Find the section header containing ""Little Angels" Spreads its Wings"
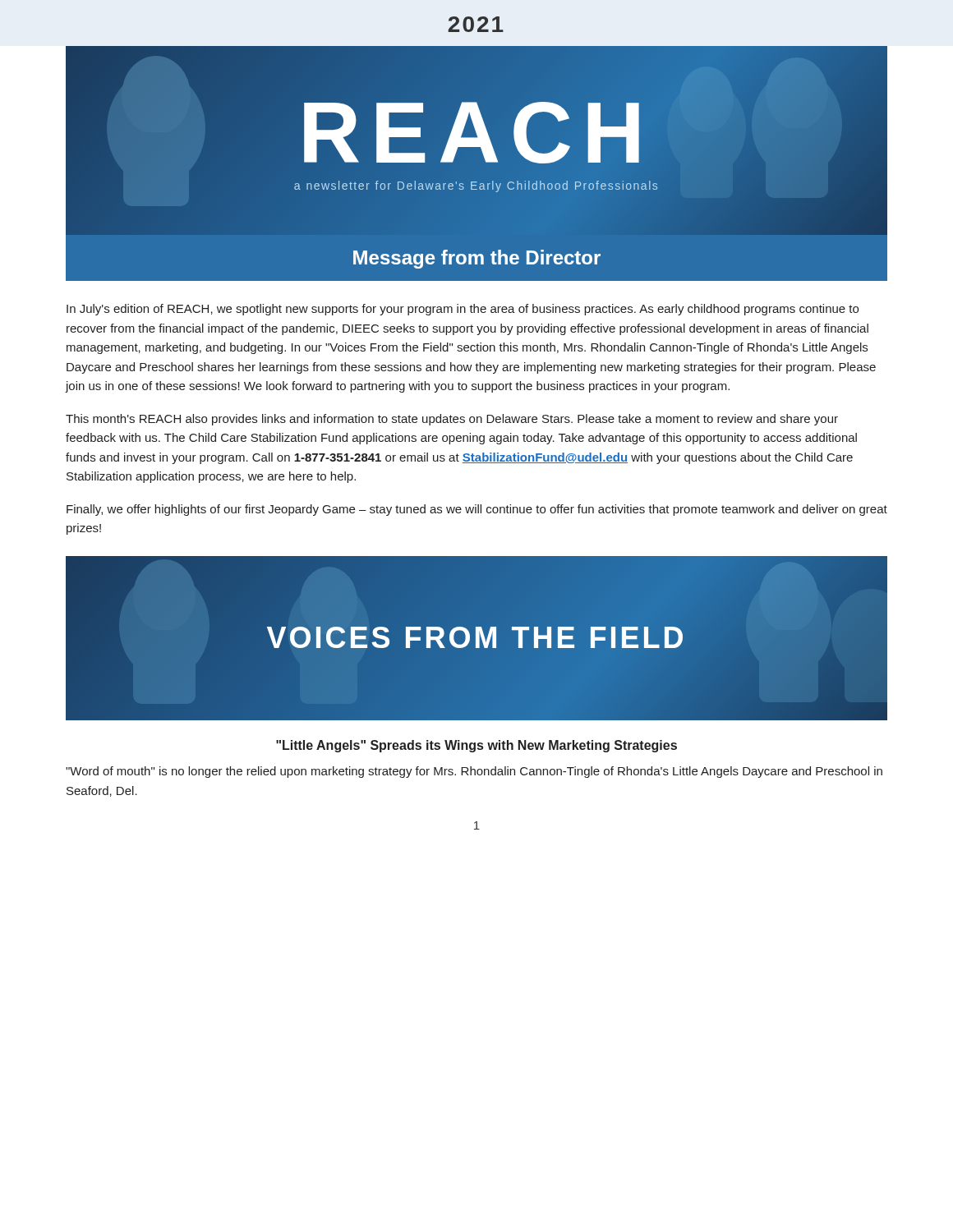The width and height of the screenshot is (953, 1232). (476, 745)
